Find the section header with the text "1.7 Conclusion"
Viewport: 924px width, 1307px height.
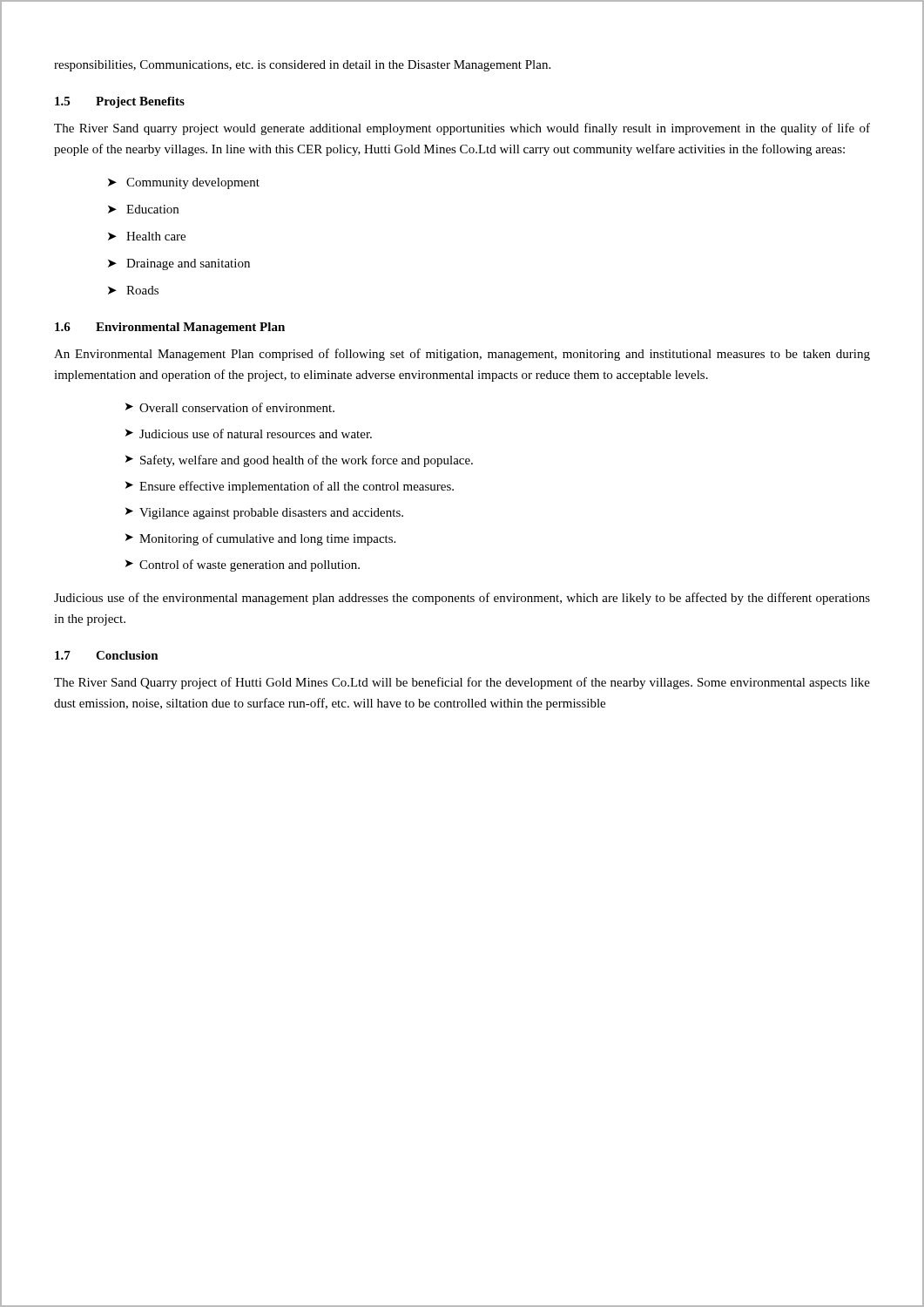coord(106,656)
